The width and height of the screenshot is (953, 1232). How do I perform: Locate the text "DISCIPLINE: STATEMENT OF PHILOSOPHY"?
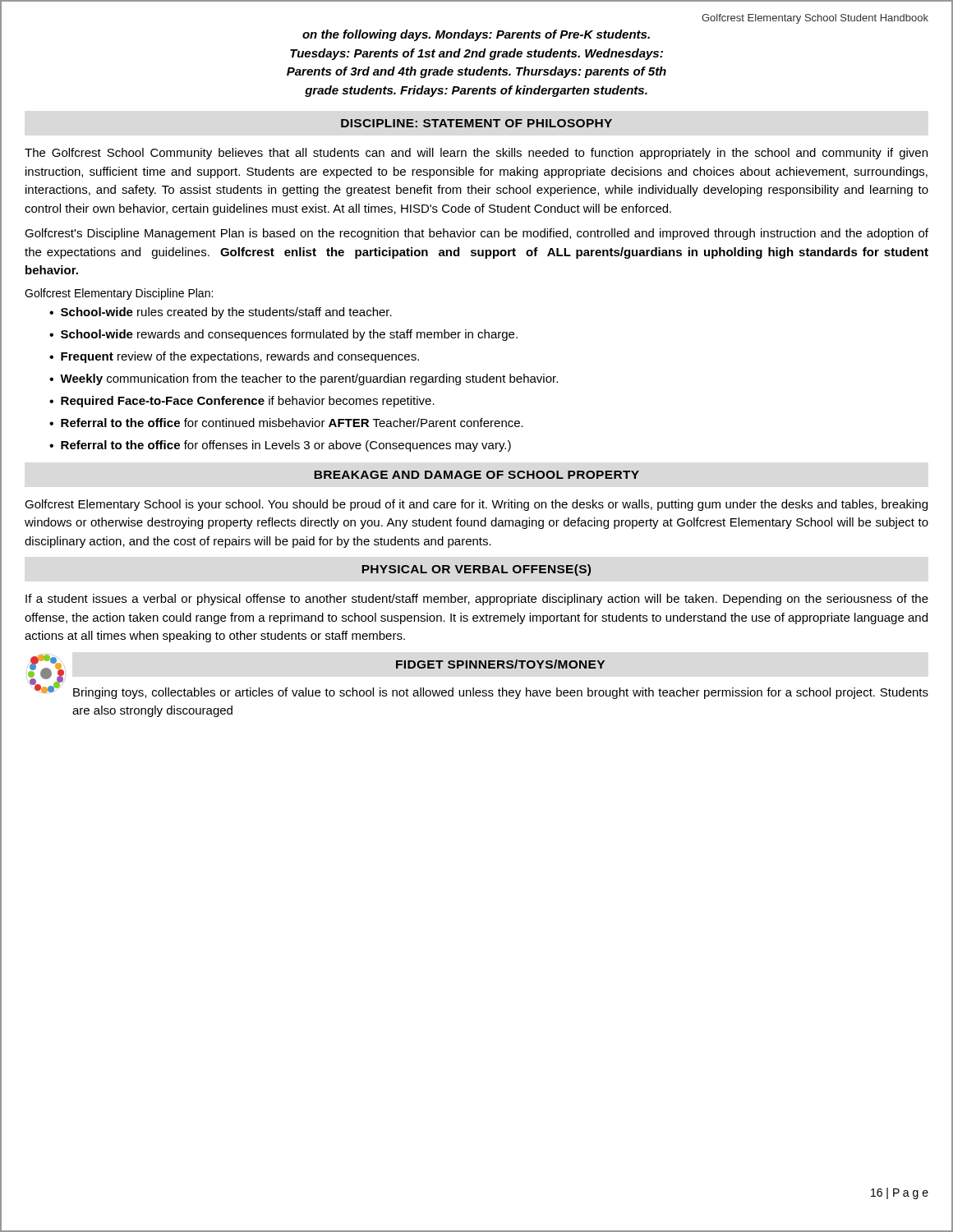pos(476,123)
